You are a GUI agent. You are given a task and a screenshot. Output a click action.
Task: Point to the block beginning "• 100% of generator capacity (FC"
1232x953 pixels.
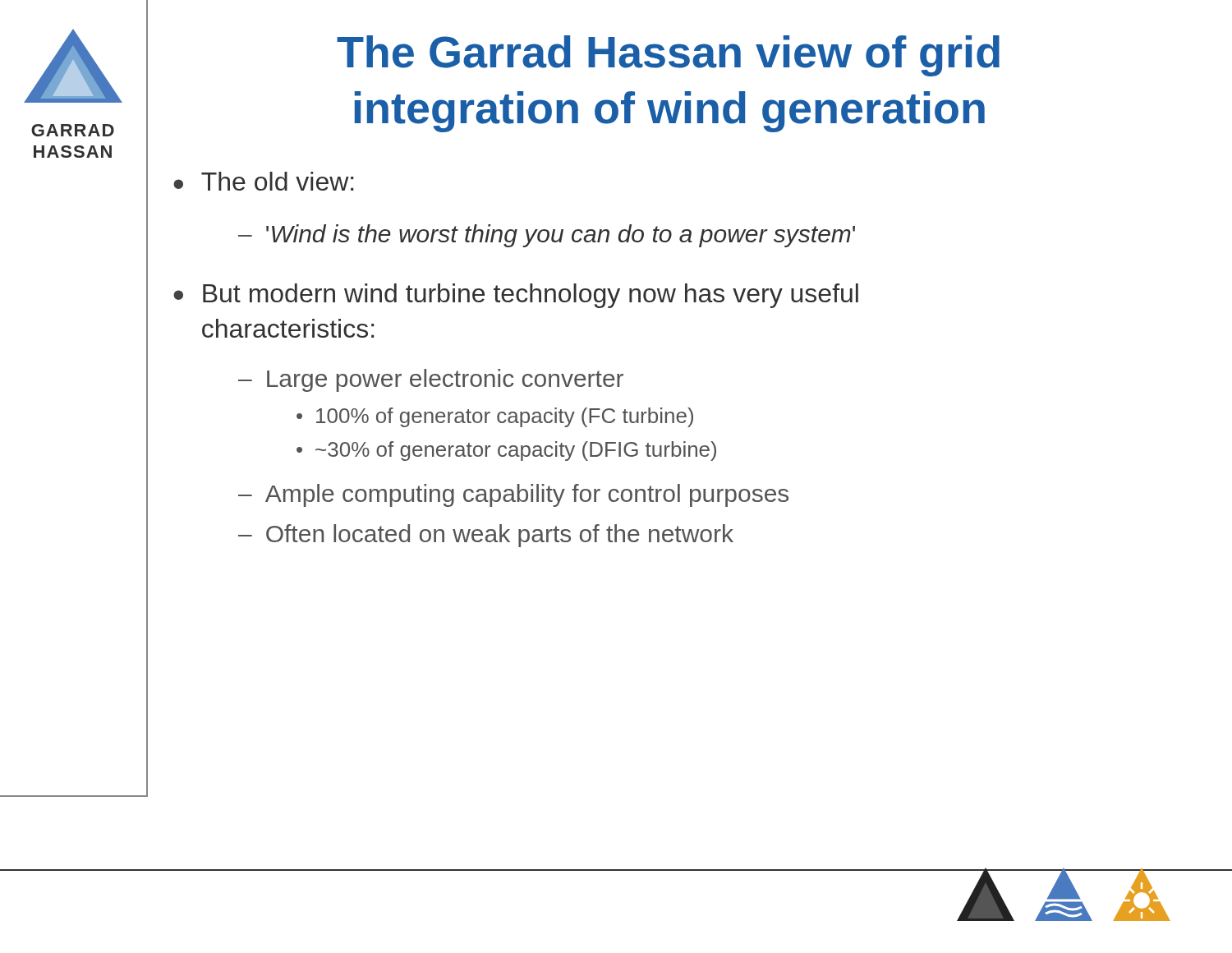coord(495,416)
